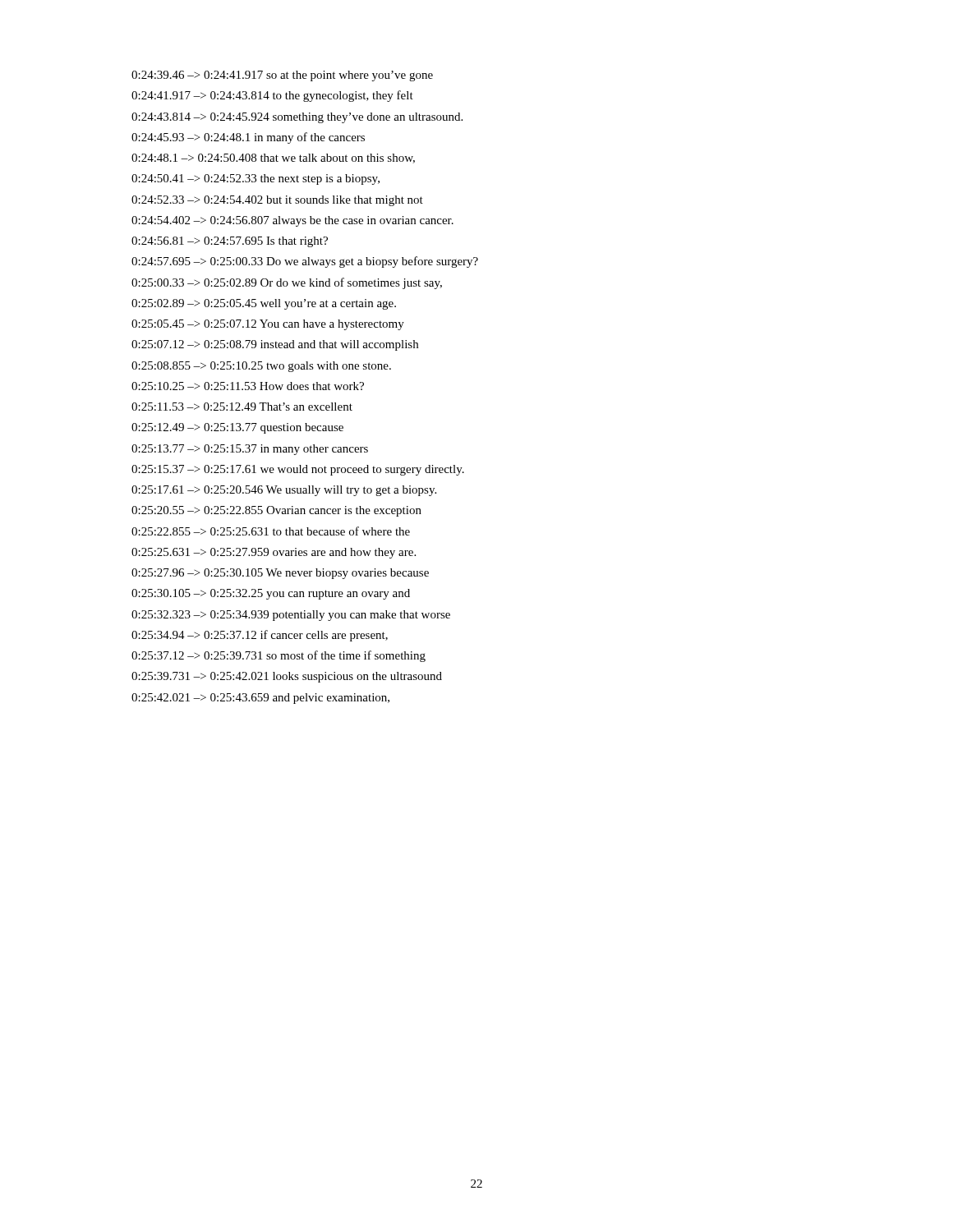Screen dimensions: 1232x953
Task: Find the list item containing "0:25:34.94 –> 0:25:37.12 if cancer cells are"
Action: pyautogui.click(x=260, y=635)
